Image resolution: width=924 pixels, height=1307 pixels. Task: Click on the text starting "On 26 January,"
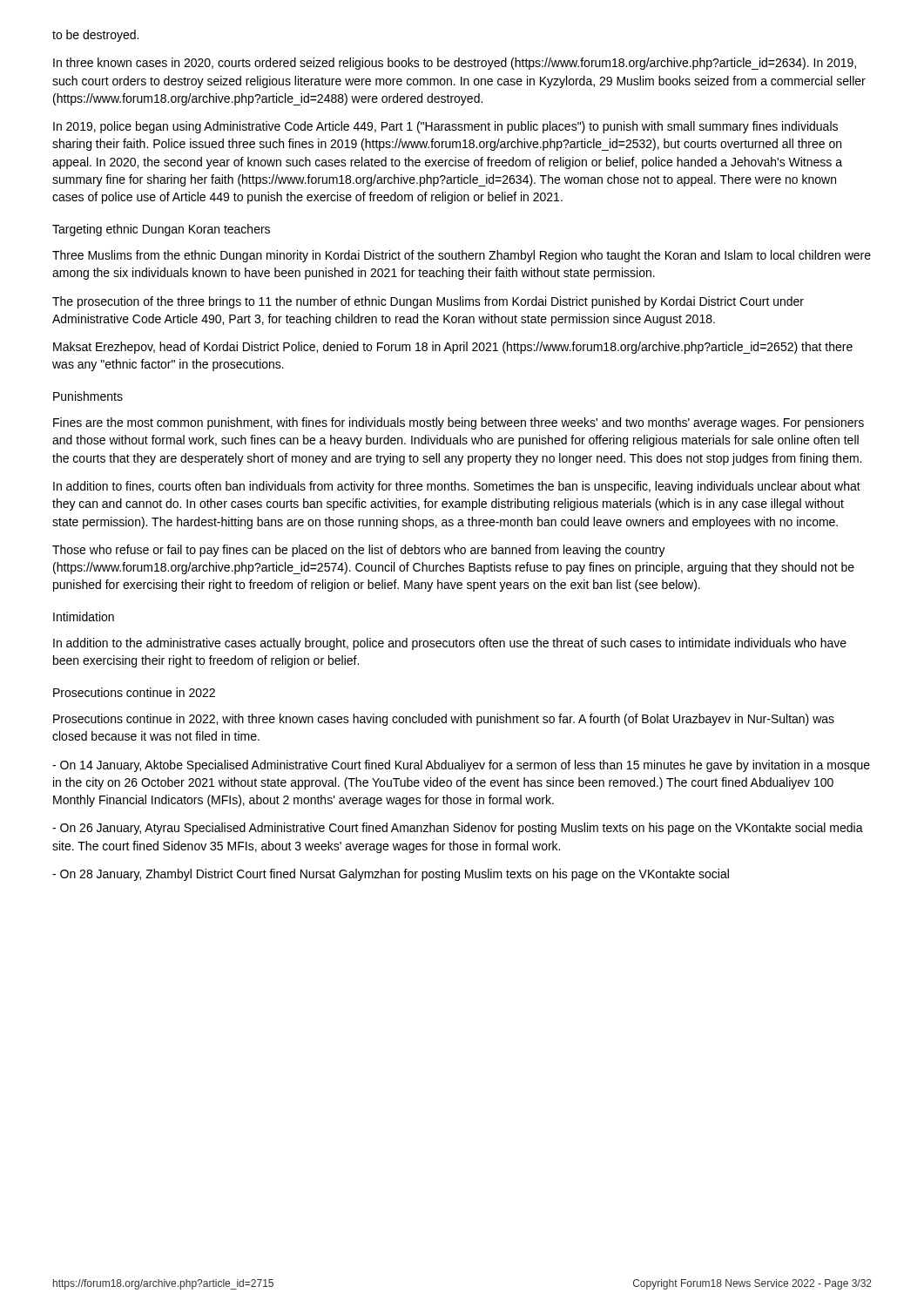tap(457, 837)
